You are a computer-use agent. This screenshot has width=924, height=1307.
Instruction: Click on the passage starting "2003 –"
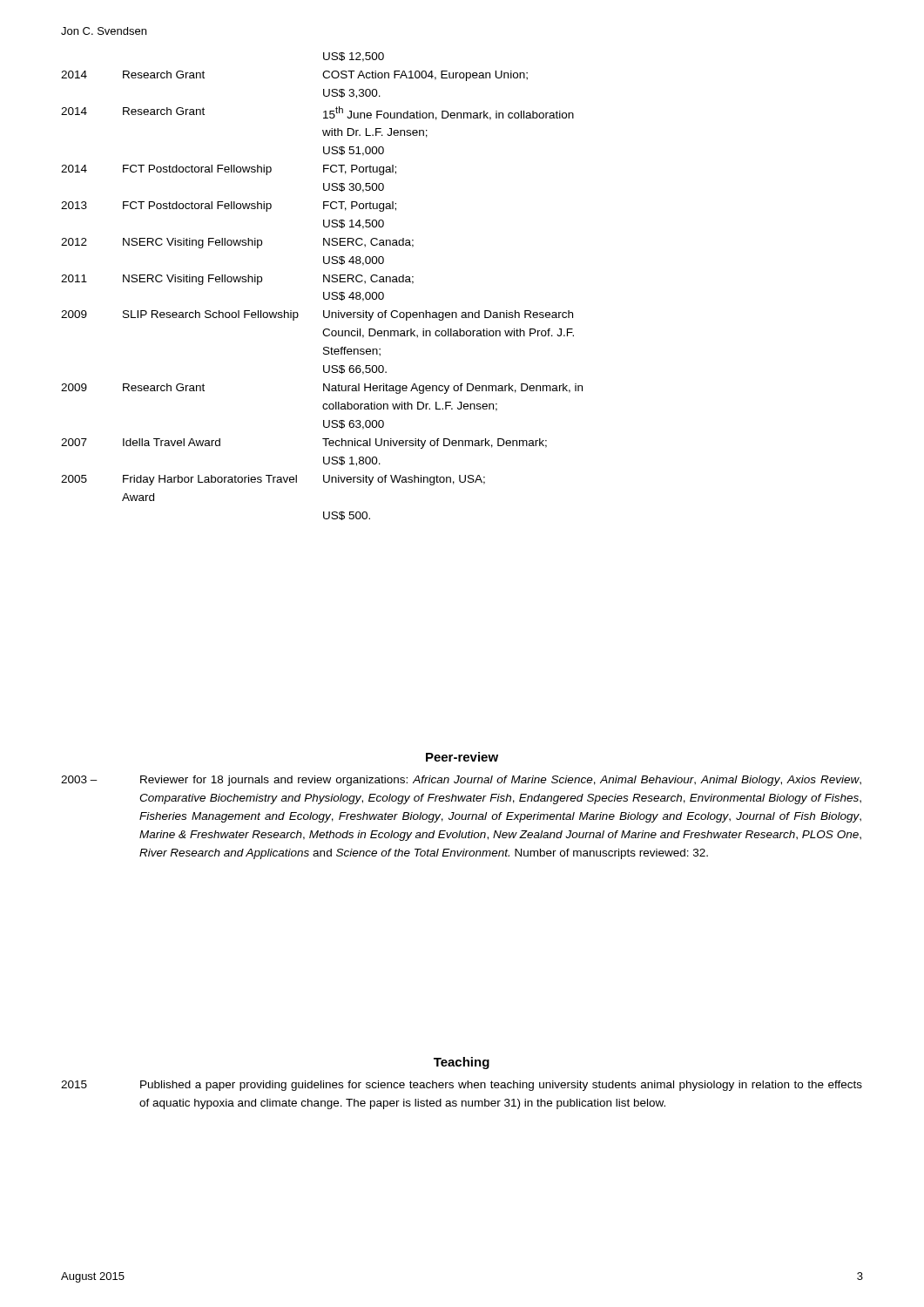coord(79,779)
